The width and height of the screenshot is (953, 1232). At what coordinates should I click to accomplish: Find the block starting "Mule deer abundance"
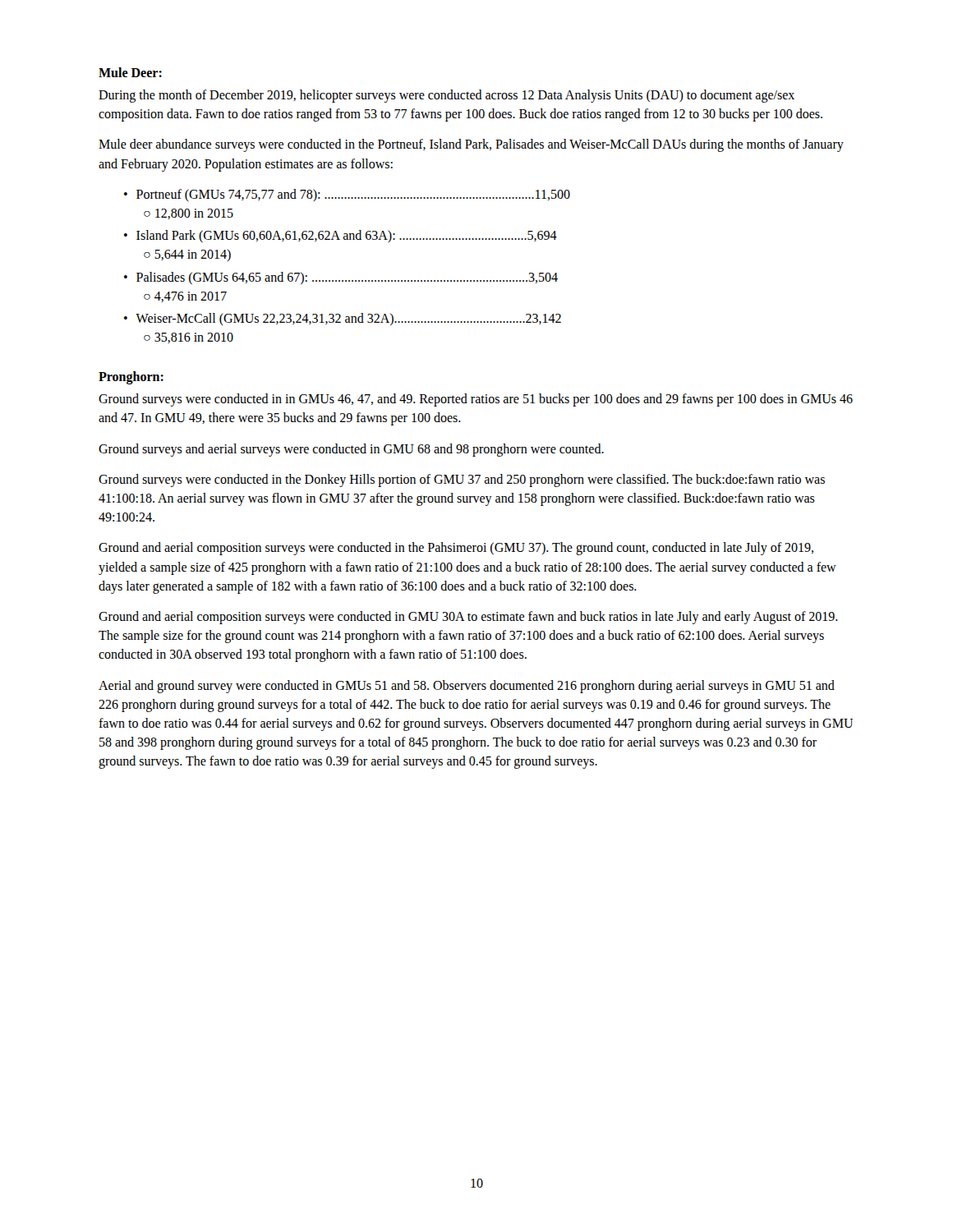click(471, 154)
